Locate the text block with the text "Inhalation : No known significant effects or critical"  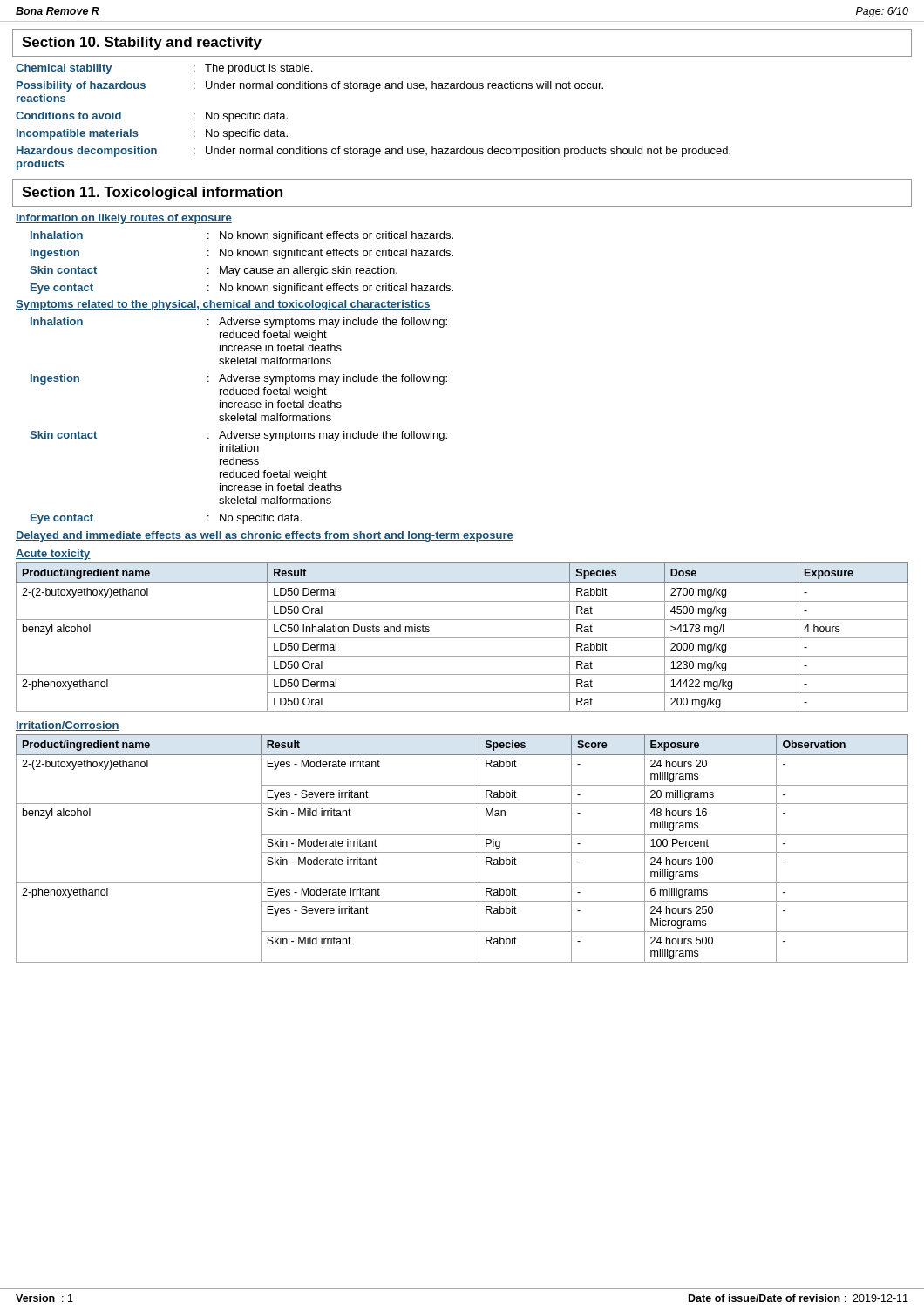[242, 236]
